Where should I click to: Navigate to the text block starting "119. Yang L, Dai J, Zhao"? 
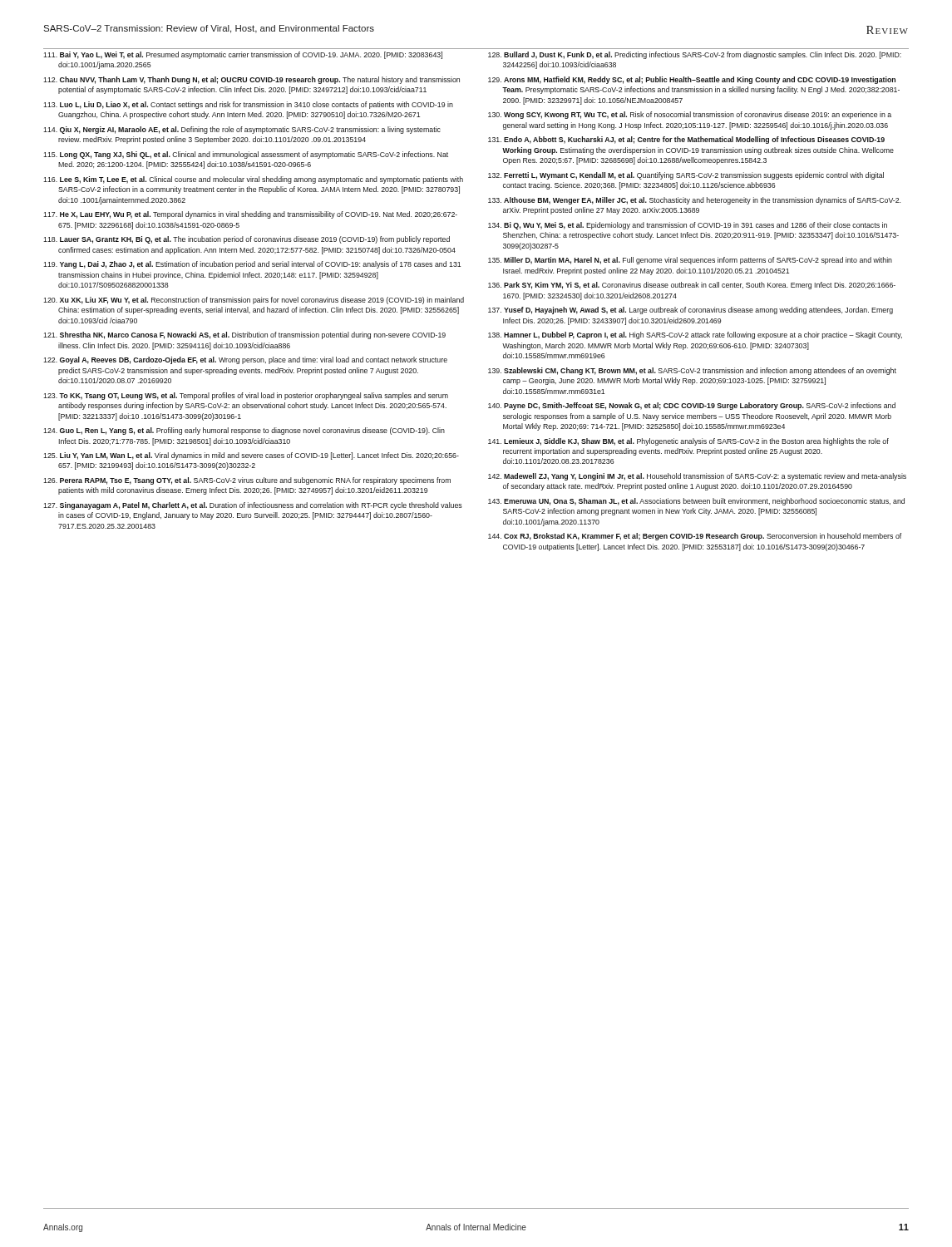pos(252,275)
